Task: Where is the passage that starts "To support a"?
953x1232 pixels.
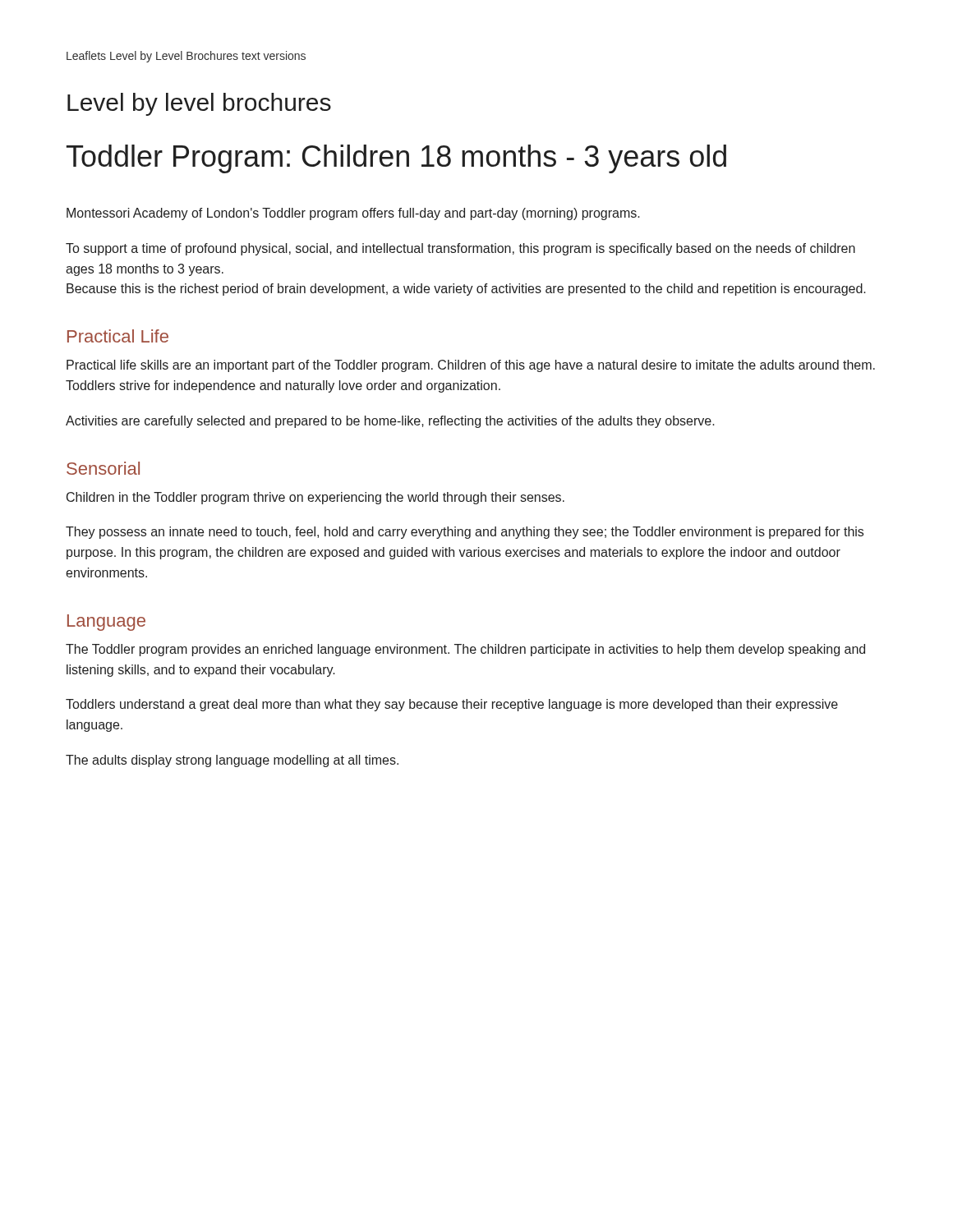Action: click(x=460, y=249)
